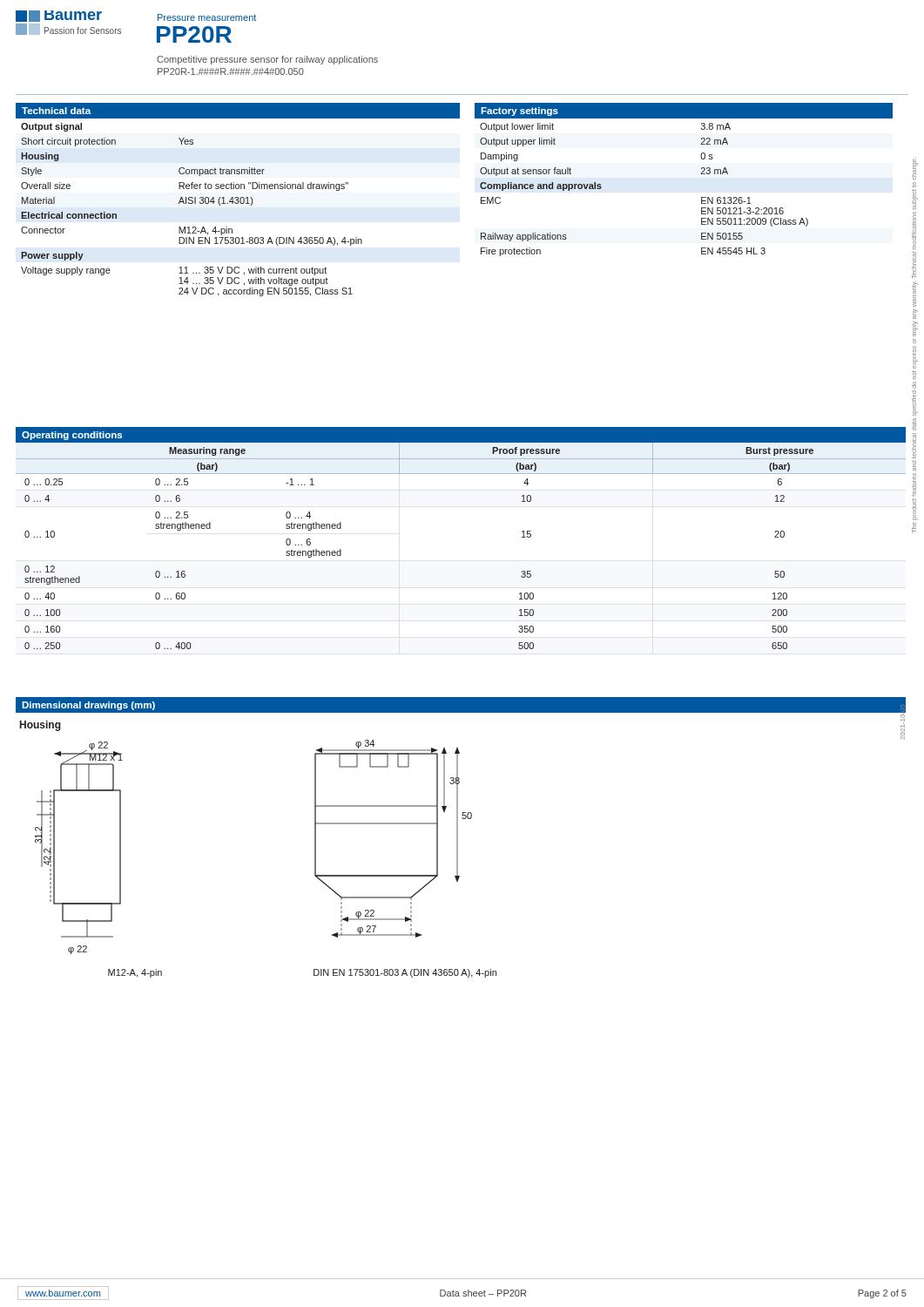Click on the table containing "Power supply"

[238, 200]
